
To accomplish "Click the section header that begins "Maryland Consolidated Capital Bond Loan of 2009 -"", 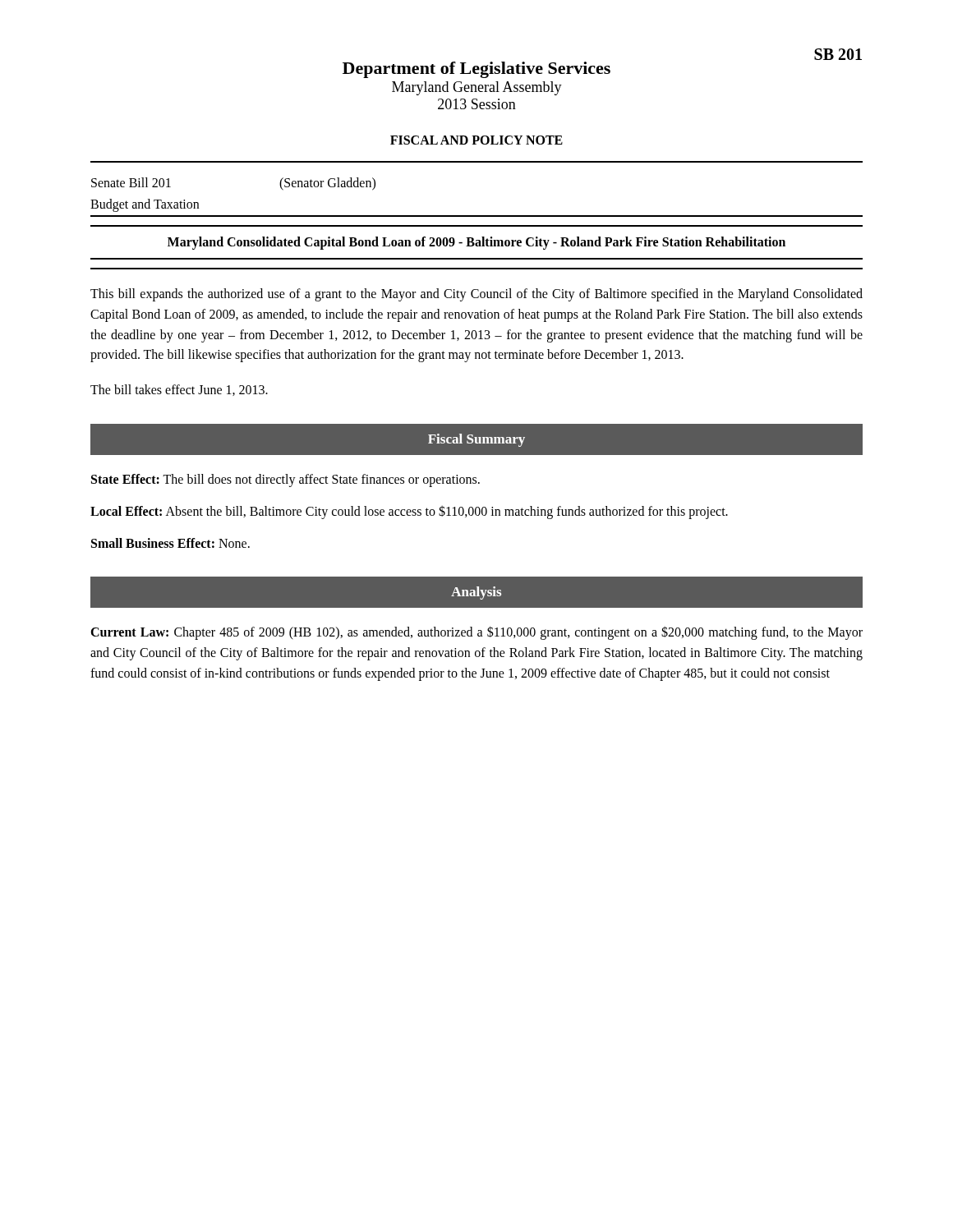I will point(476,242).
